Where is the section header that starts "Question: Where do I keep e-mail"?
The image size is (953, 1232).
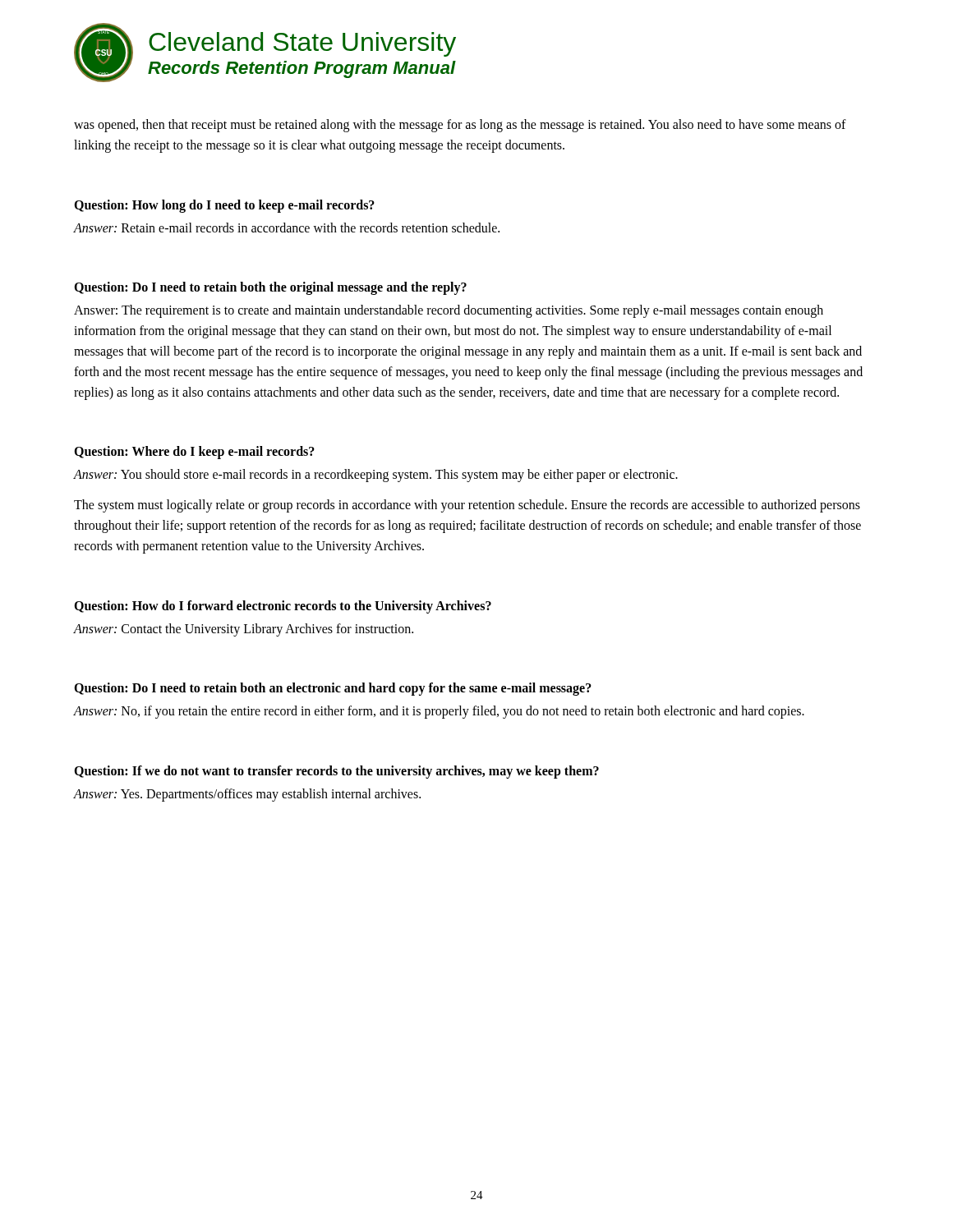[194, 452]
